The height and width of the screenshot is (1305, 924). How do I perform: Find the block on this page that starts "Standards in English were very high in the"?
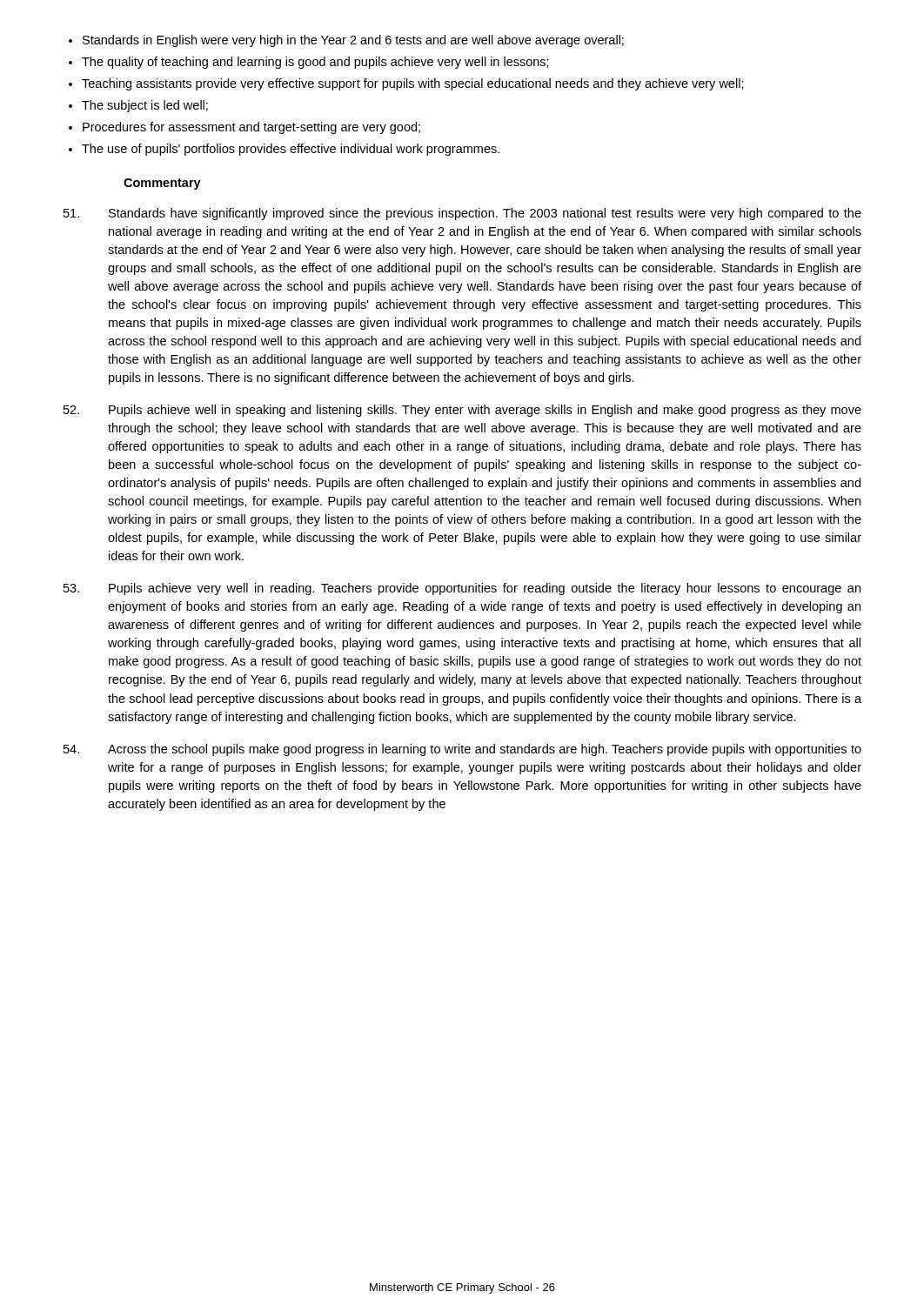click(353, 40)
